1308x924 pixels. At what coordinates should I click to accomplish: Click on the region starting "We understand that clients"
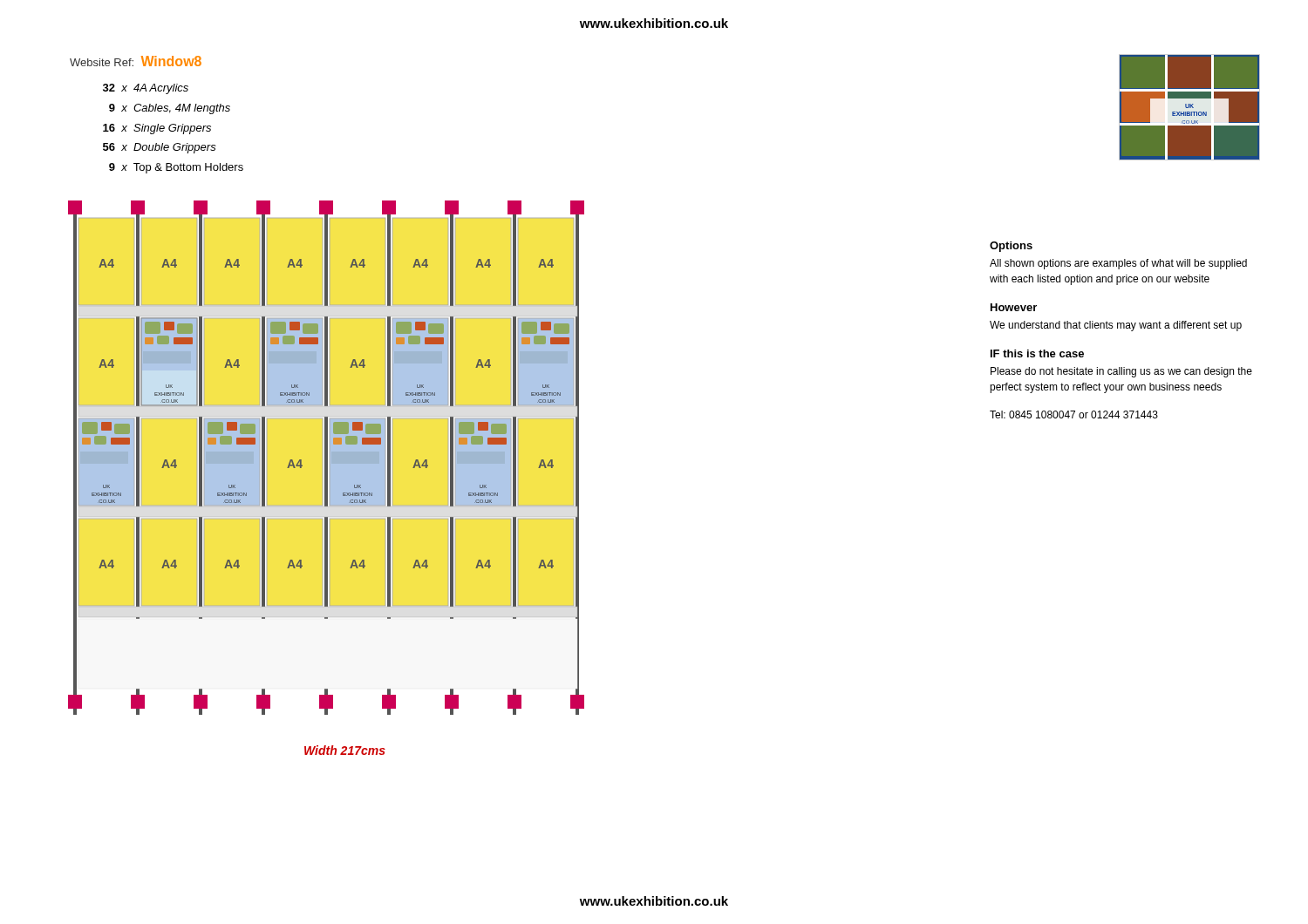tap(1116, 325)
